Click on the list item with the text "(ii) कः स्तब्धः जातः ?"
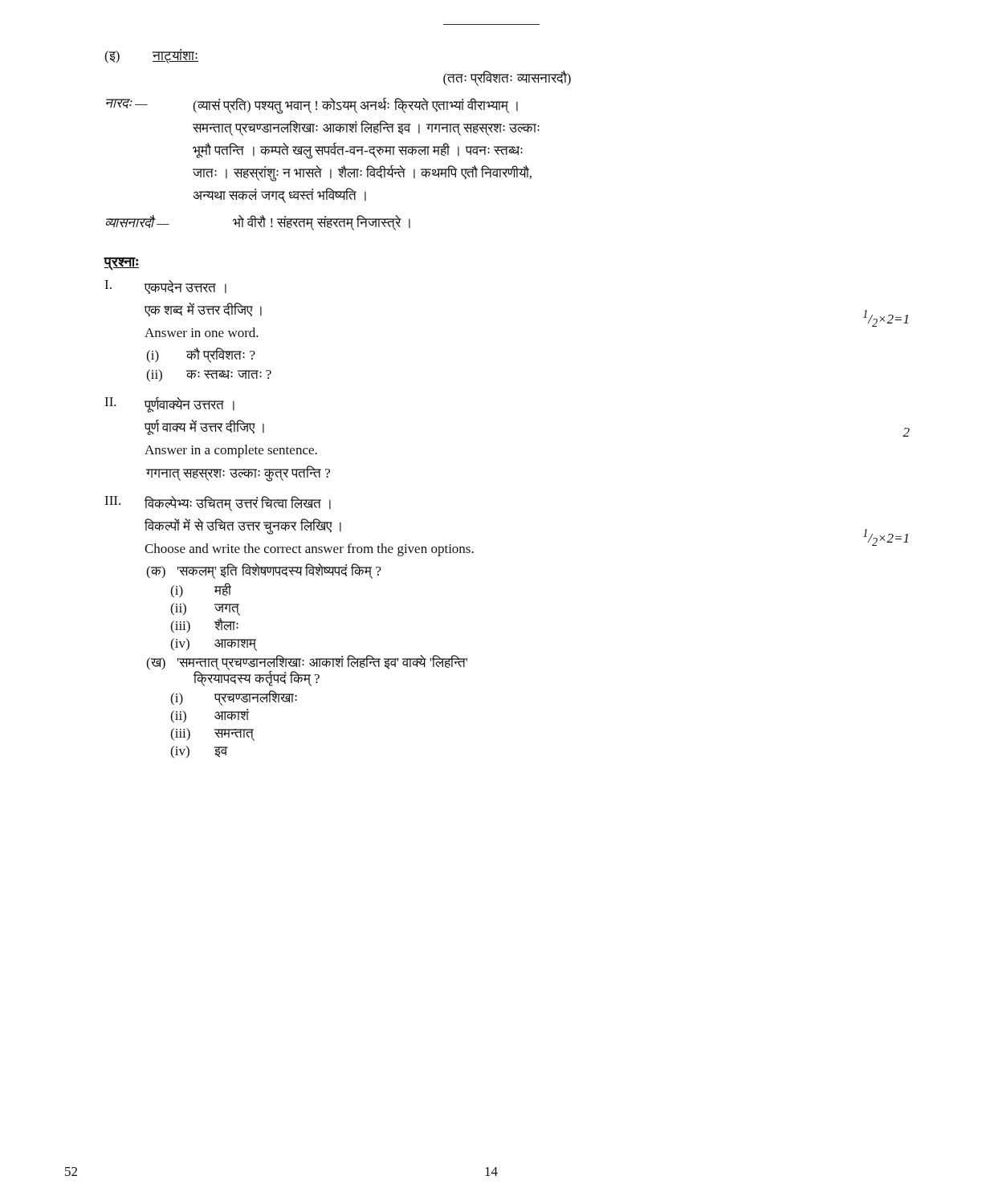 tap(209, 376)
